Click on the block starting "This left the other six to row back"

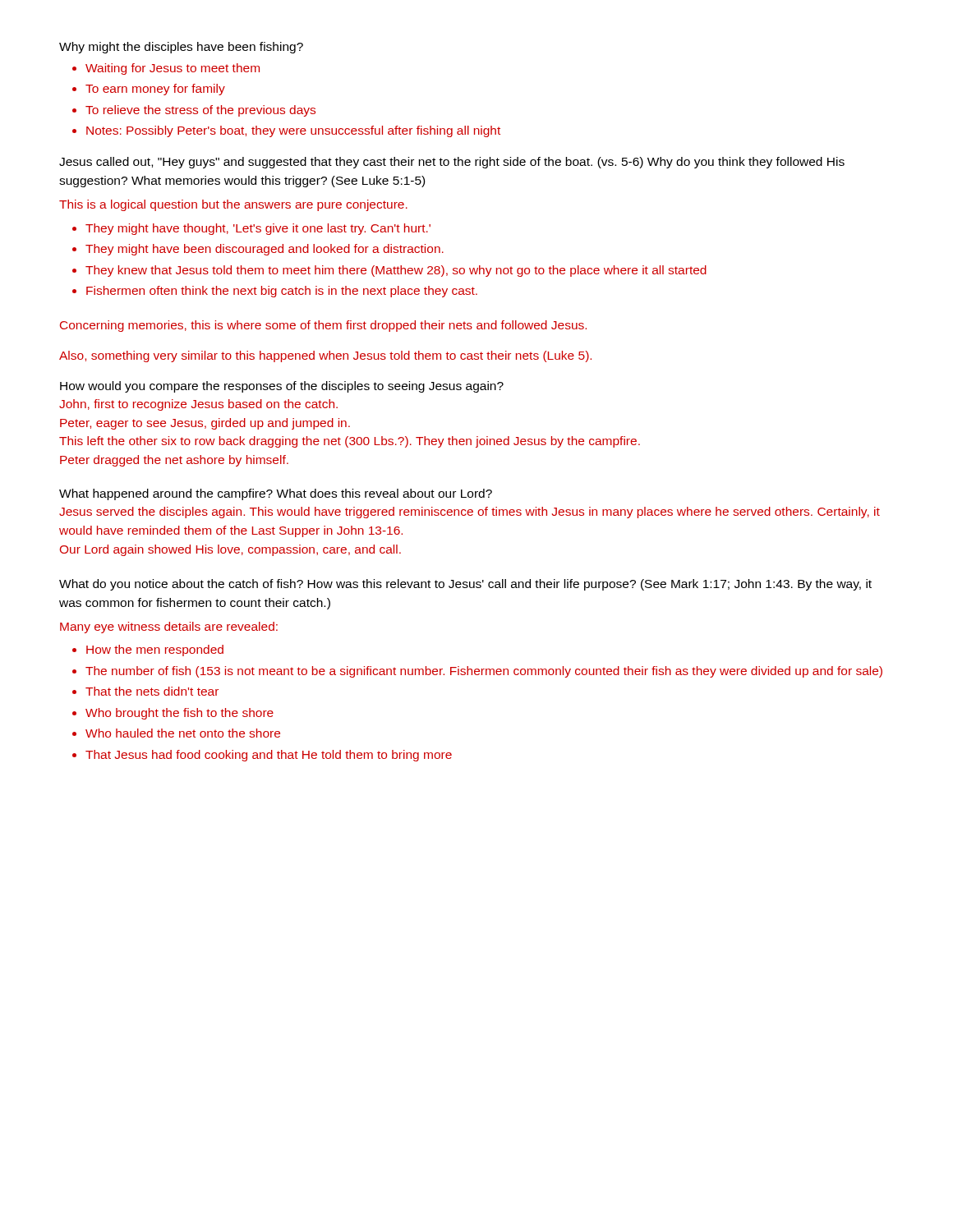350,441
